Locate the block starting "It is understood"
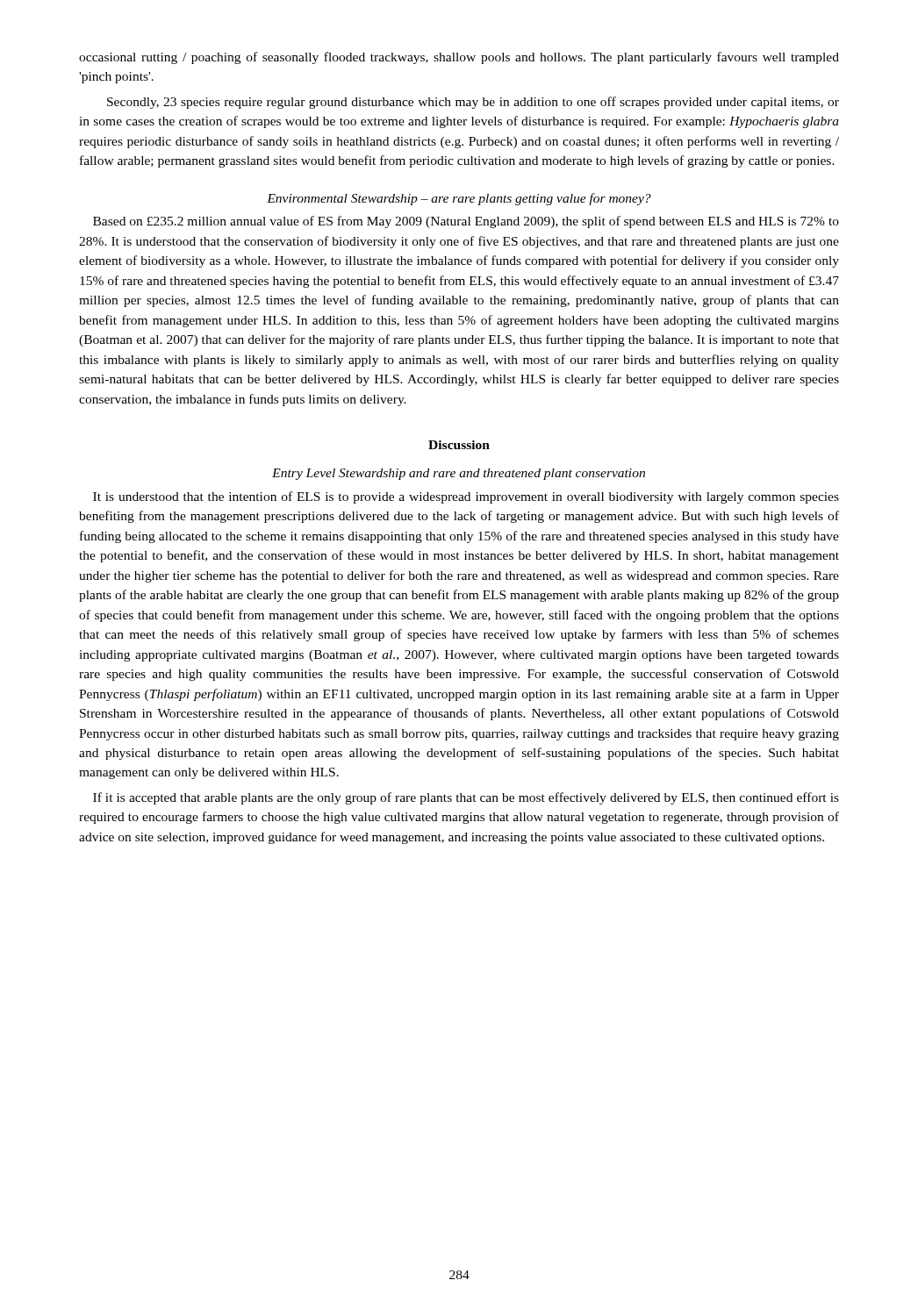 (459, 667)
